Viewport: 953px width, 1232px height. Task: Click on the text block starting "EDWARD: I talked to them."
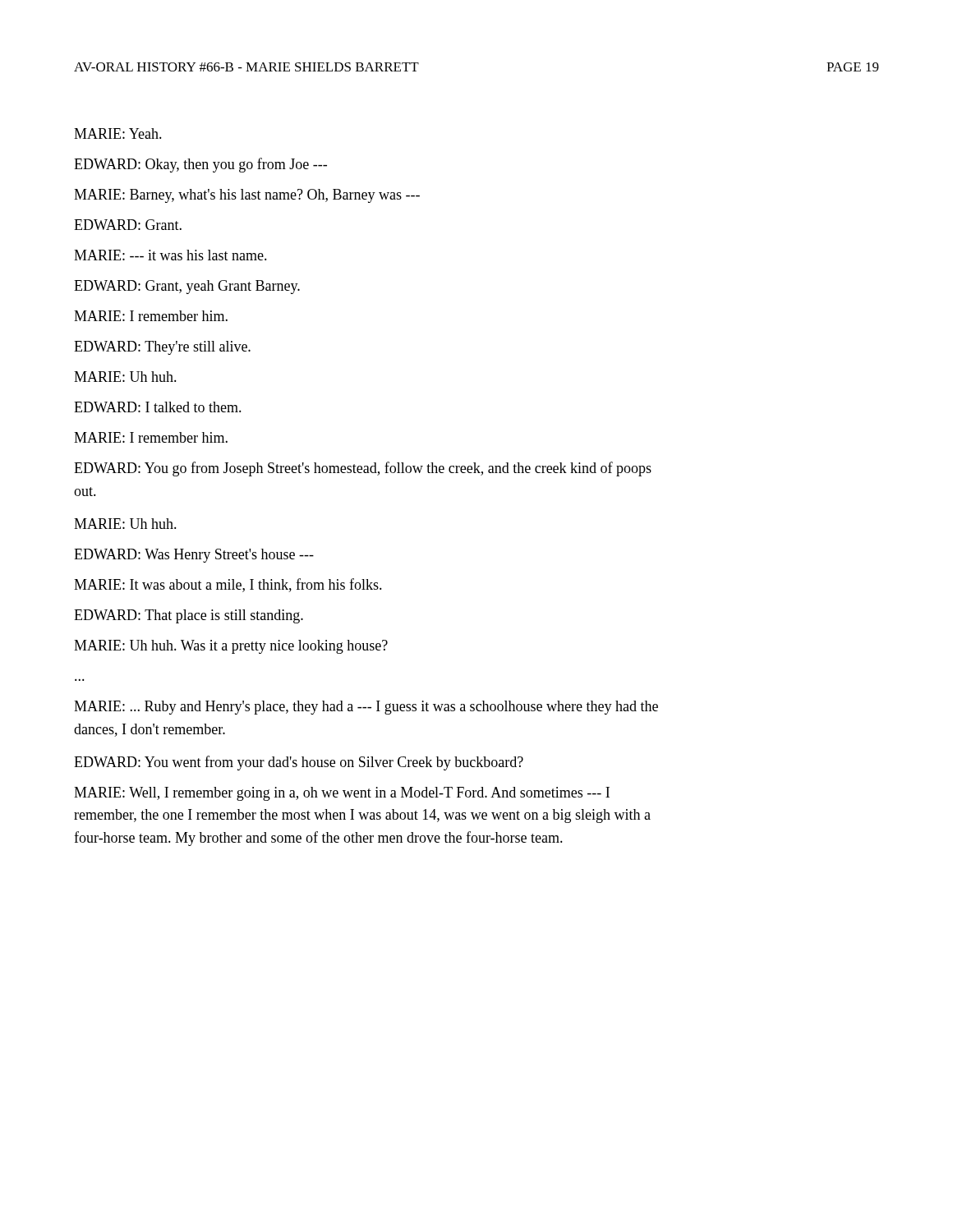pos(158,407)
